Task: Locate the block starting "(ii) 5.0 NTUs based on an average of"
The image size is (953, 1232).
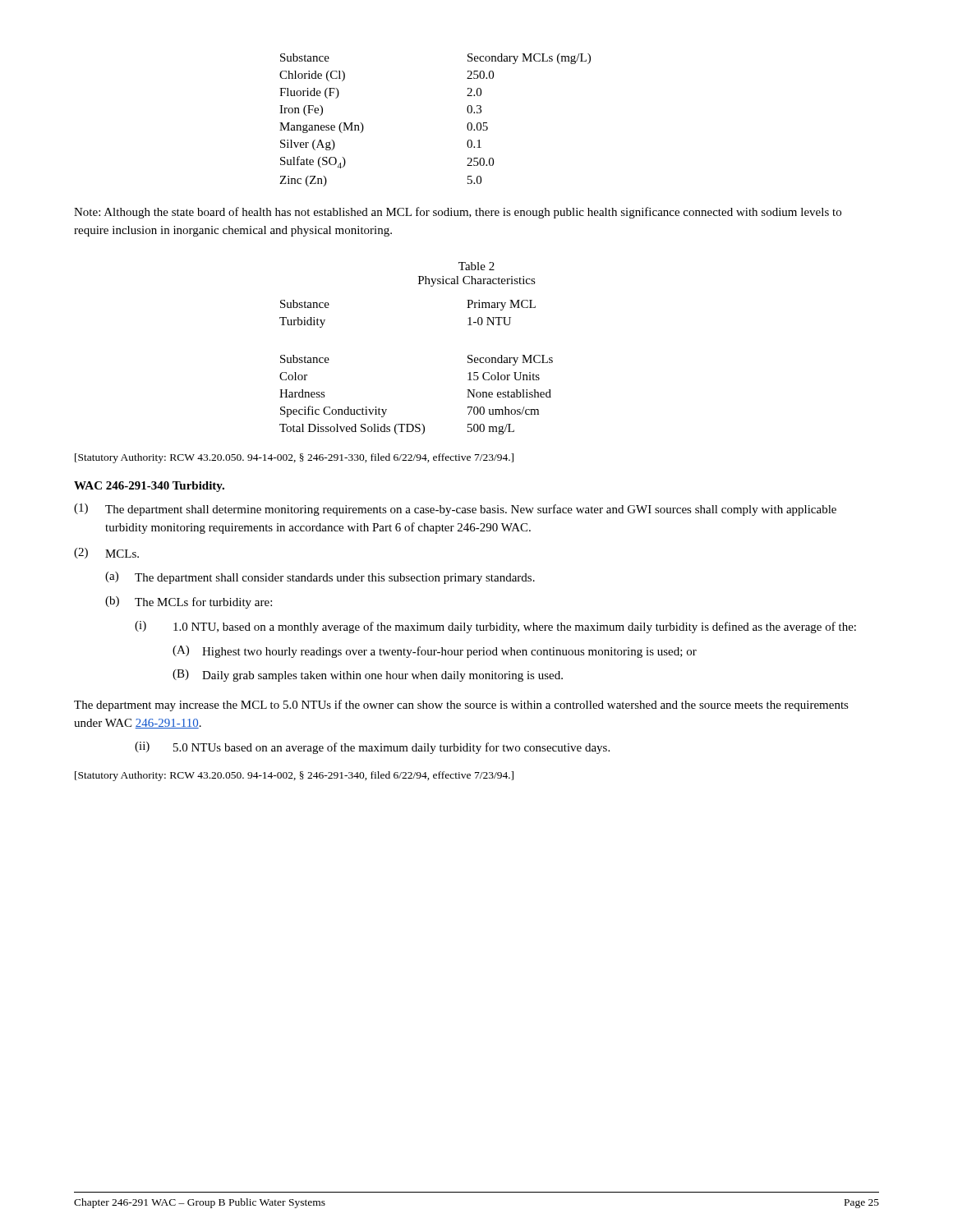Action: tap(507, 748)
